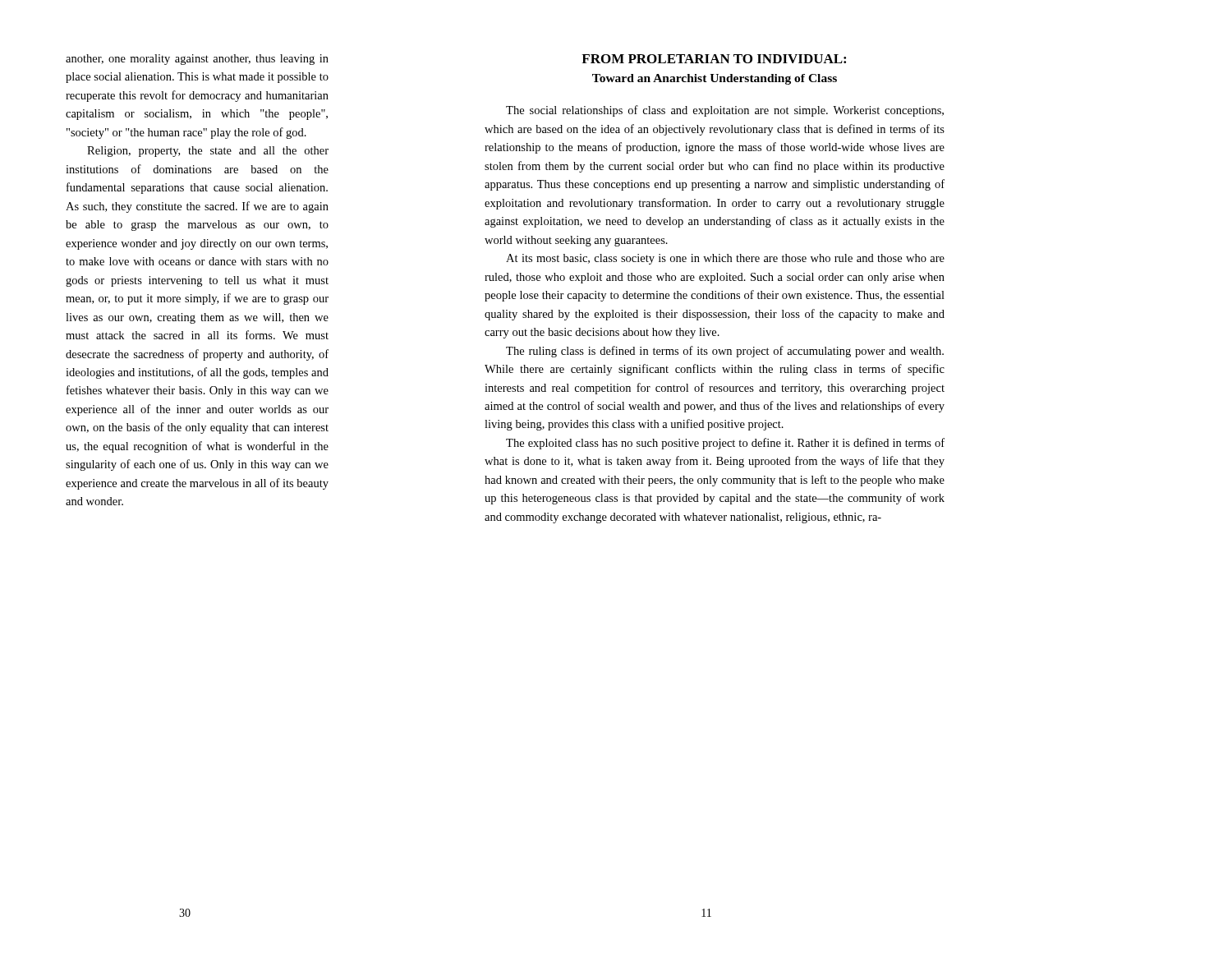Find the text block starting "The social relationships of class and exploitation are"

coord(715,314)
